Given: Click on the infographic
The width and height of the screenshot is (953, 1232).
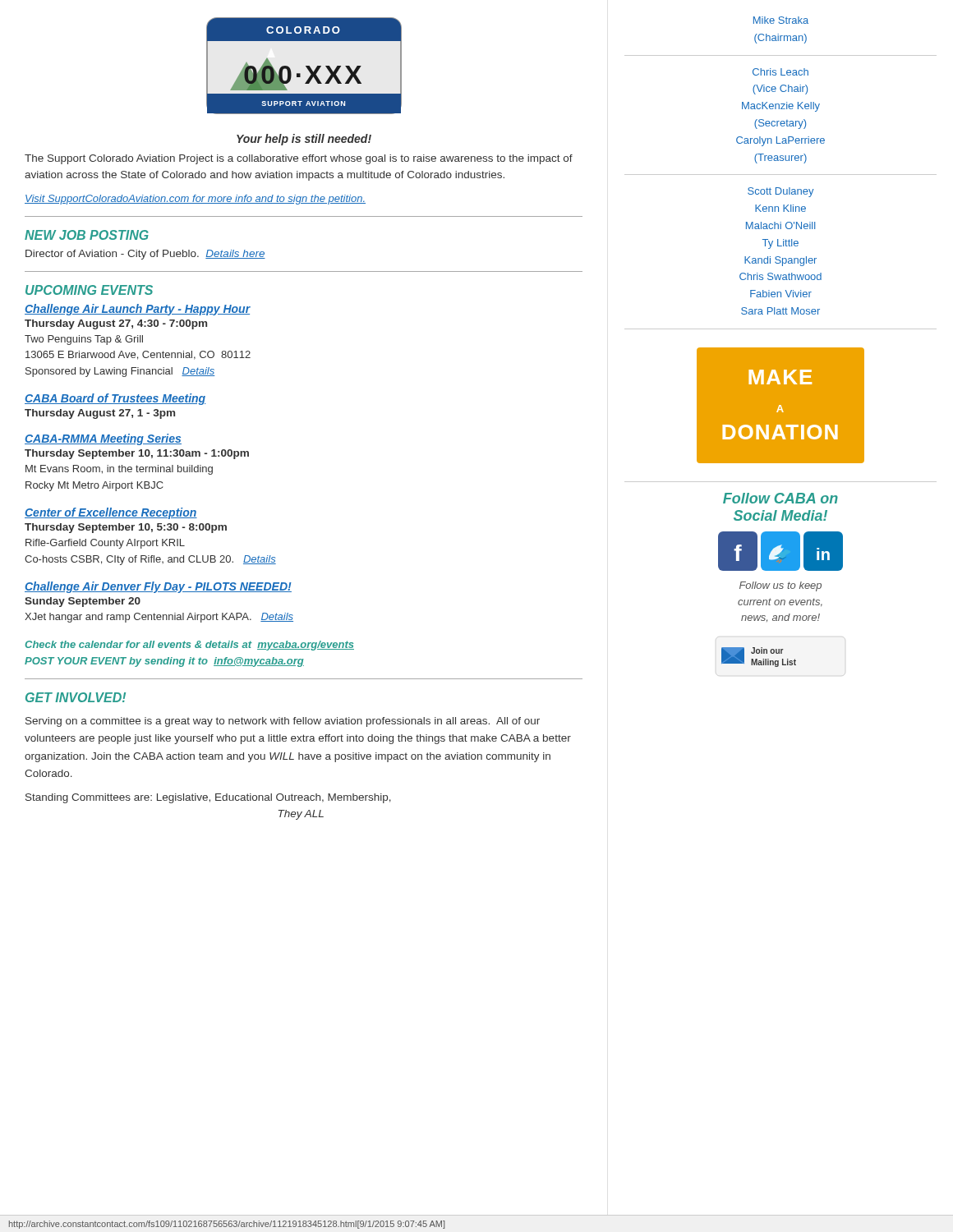Looking at the screenshot, I should pyautogui.click(x=781, y=405).
